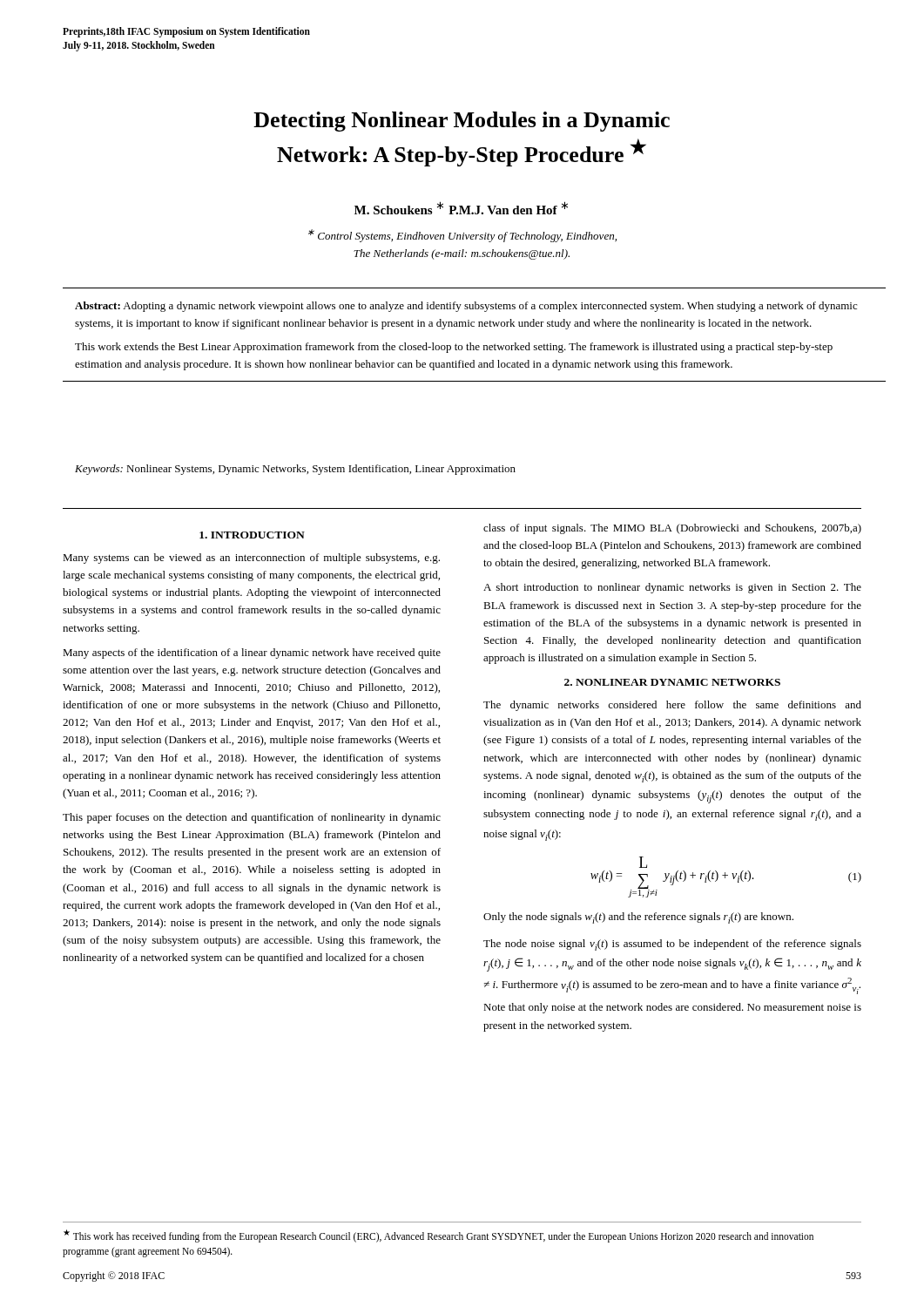The height and width of the screenshot is (1307, 924).
Task: Point to the region starting "M. Schoukens ∗"
Action: point(462,208)
